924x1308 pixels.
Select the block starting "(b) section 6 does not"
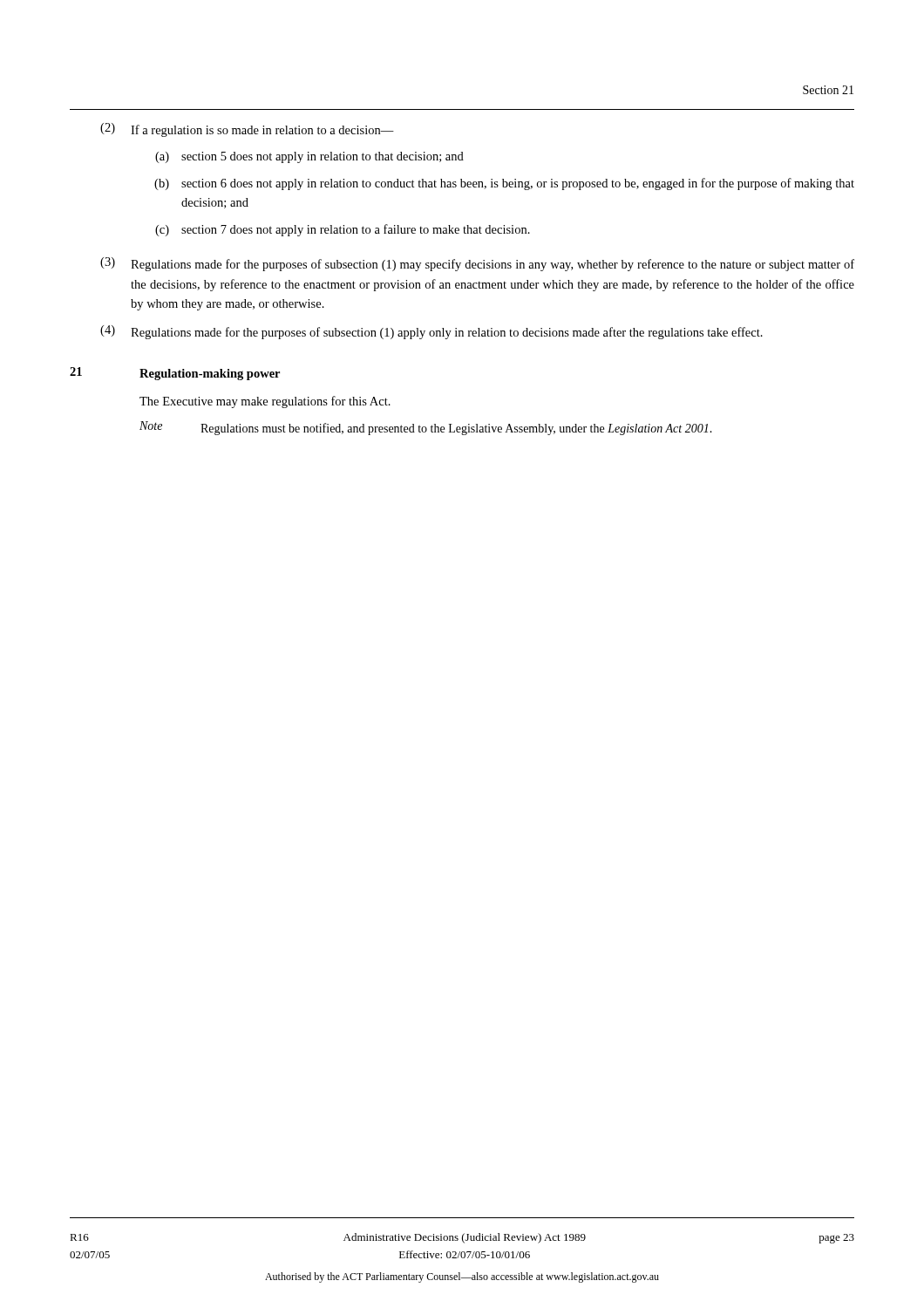[492, 193]
